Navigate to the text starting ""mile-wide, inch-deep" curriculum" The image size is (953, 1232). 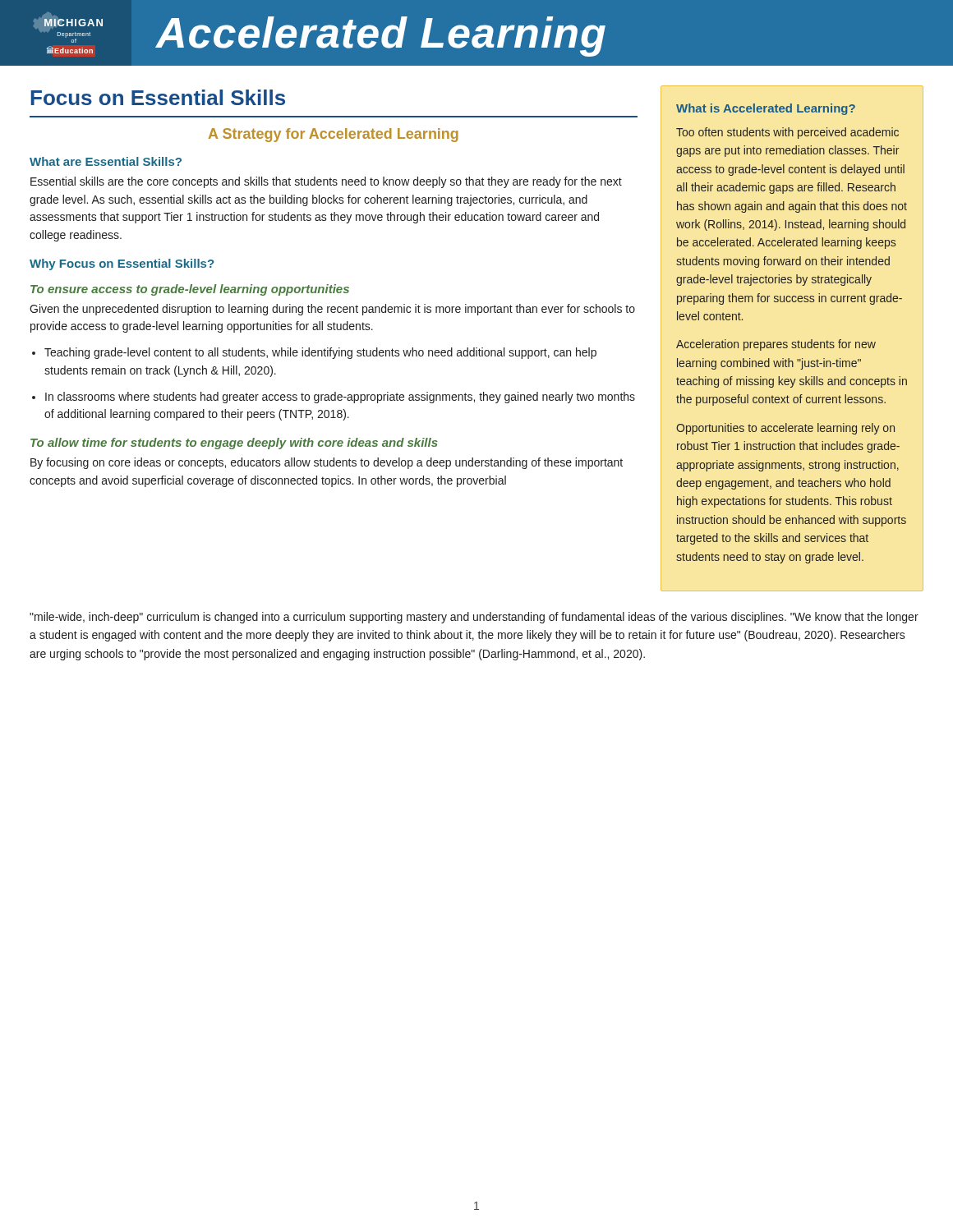tap(476, 635)
